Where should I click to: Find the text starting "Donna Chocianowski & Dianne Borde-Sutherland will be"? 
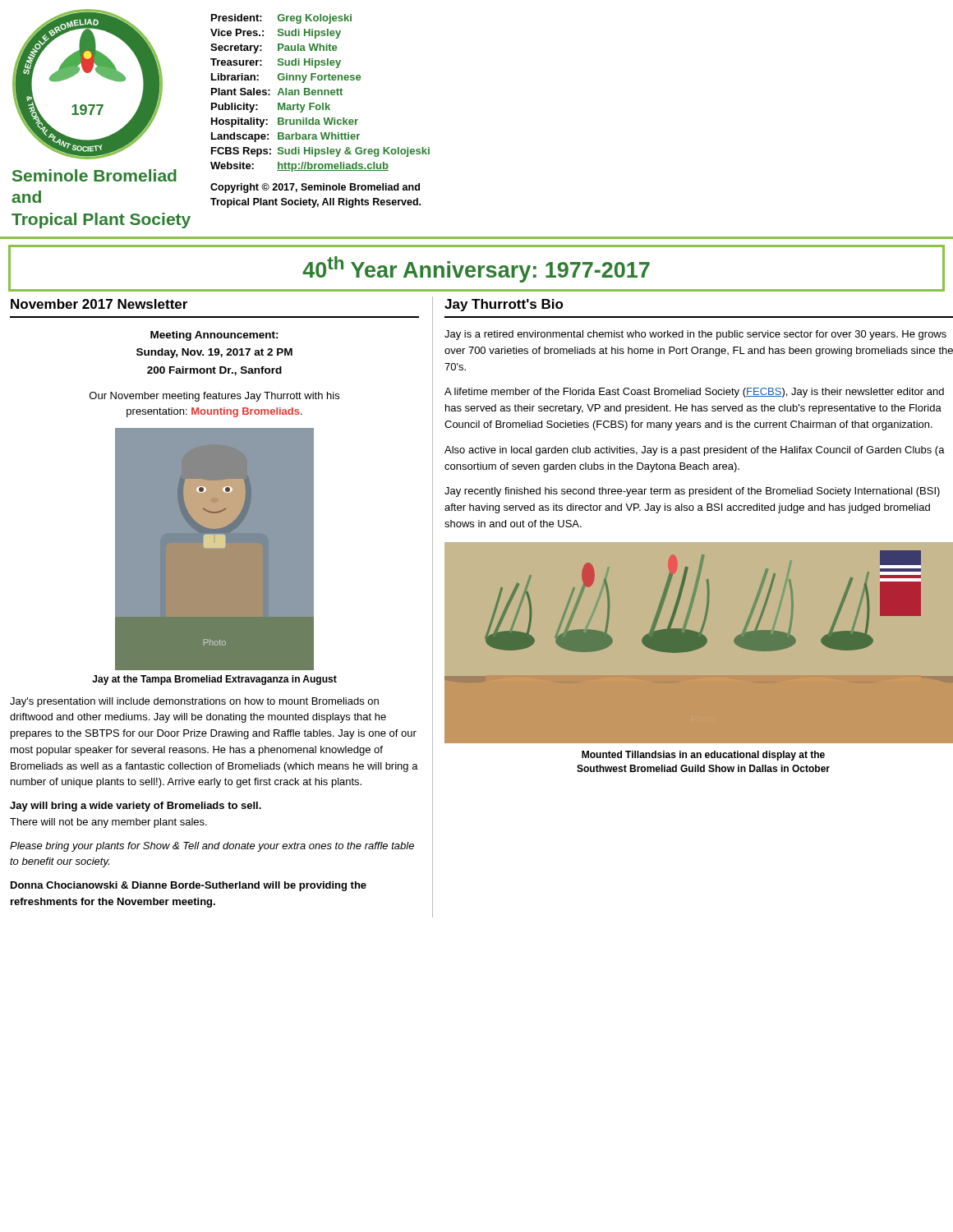tap(188, 893)
